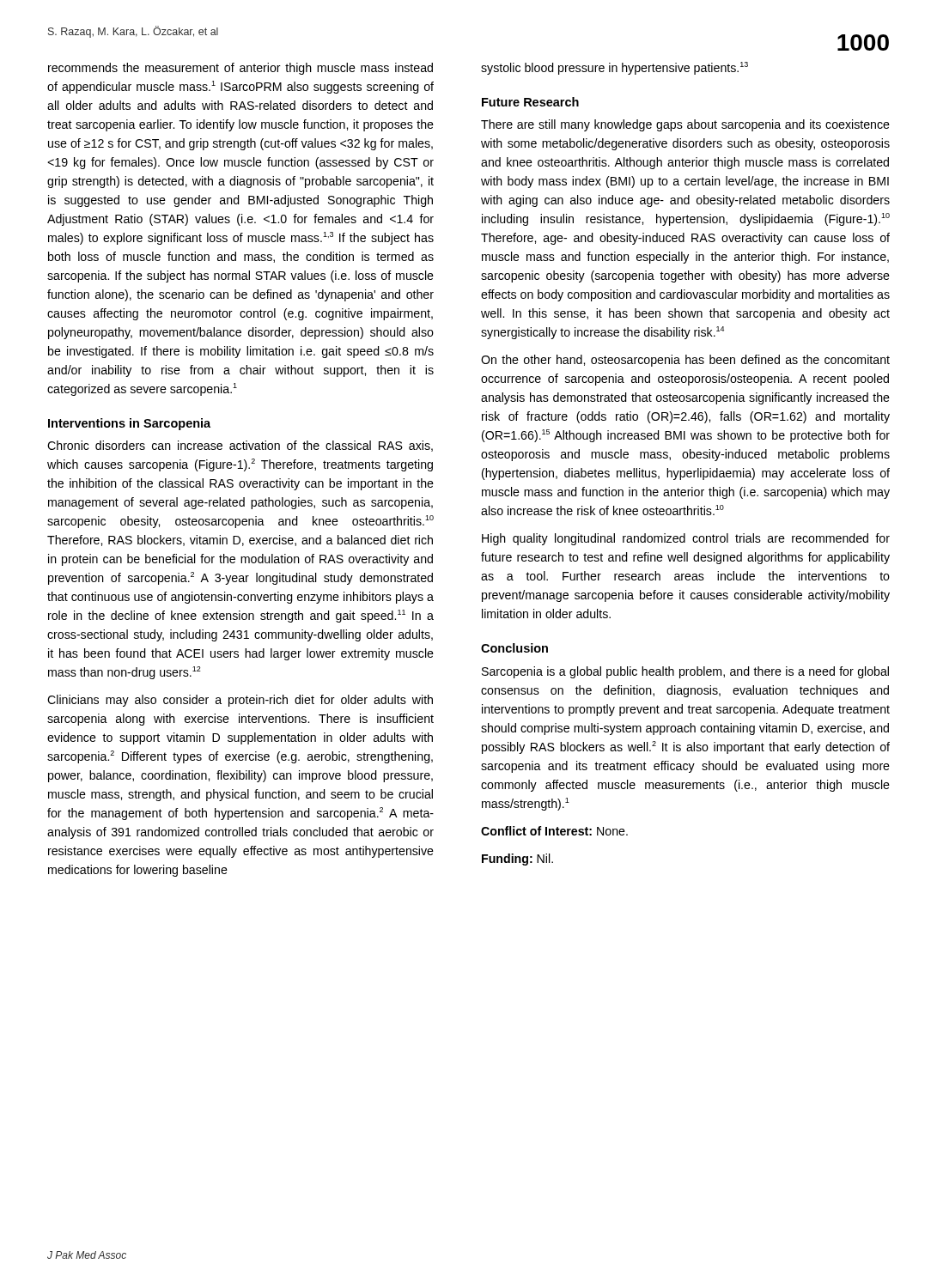
Task: Point to "Interventions in Sarcopenia"
Action: pos(129,423)
